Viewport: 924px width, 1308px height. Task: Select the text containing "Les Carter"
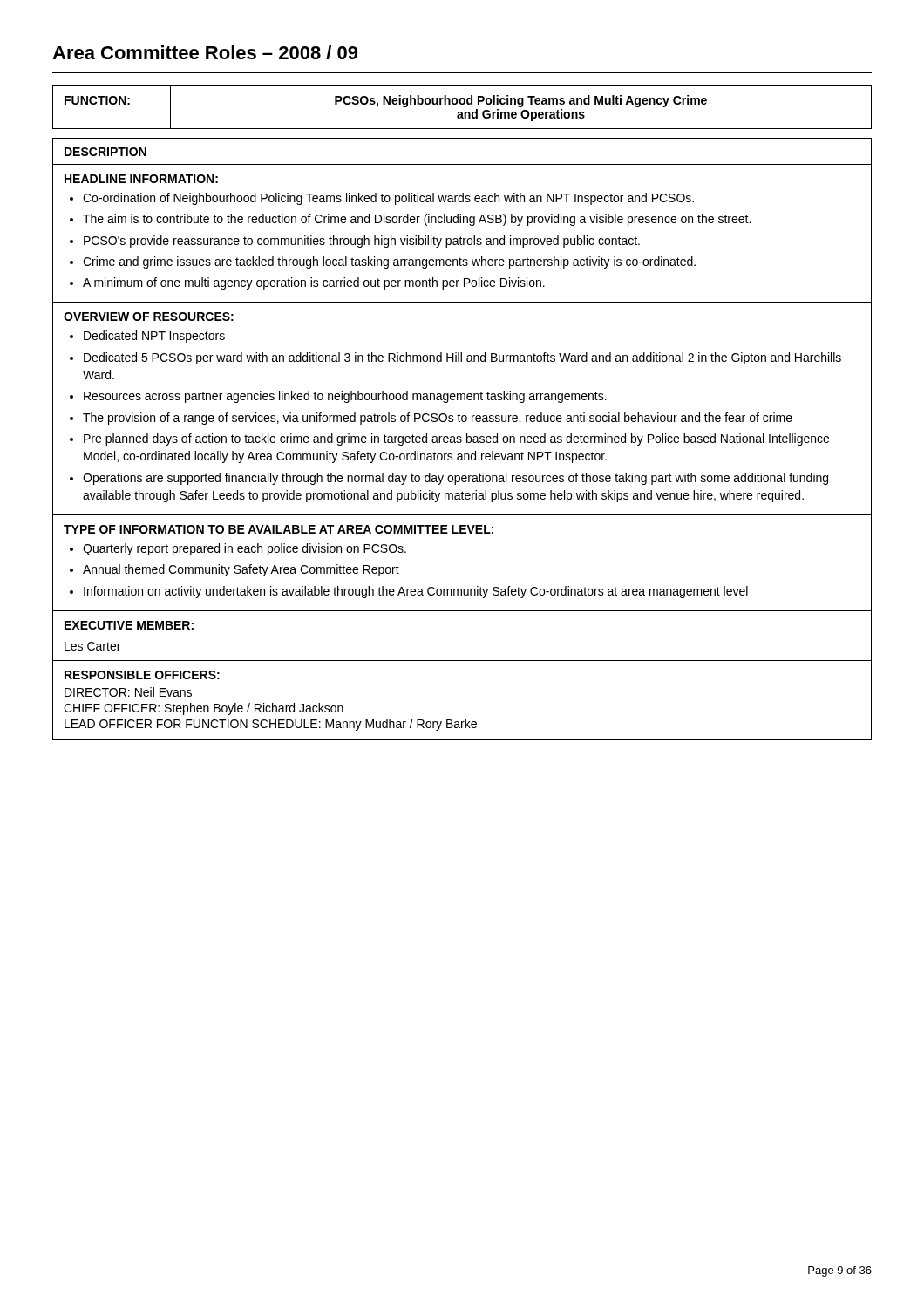(x=92, y=646)
